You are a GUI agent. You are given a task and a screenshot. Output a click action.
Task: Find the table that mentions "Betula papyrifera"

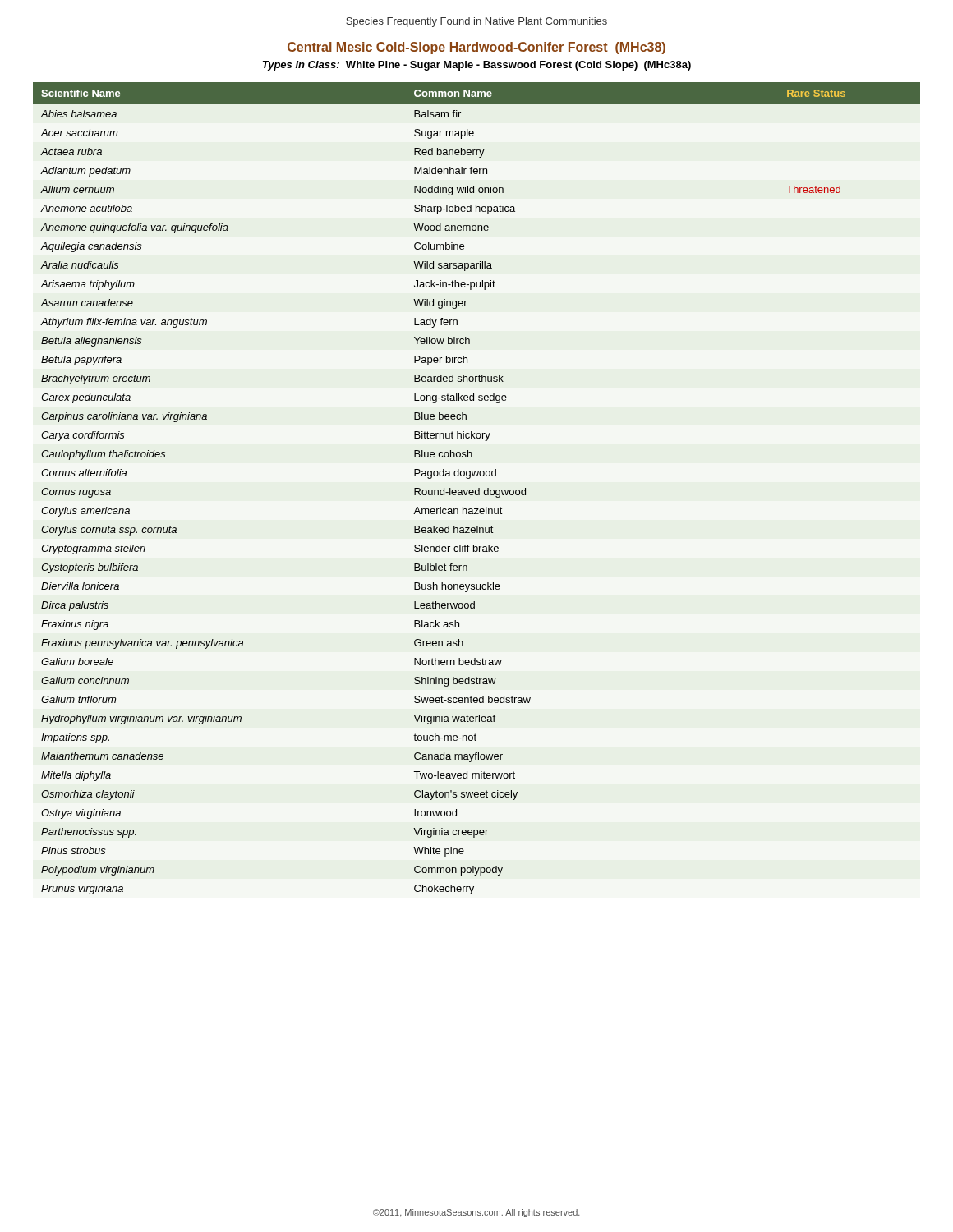(476, 490)
